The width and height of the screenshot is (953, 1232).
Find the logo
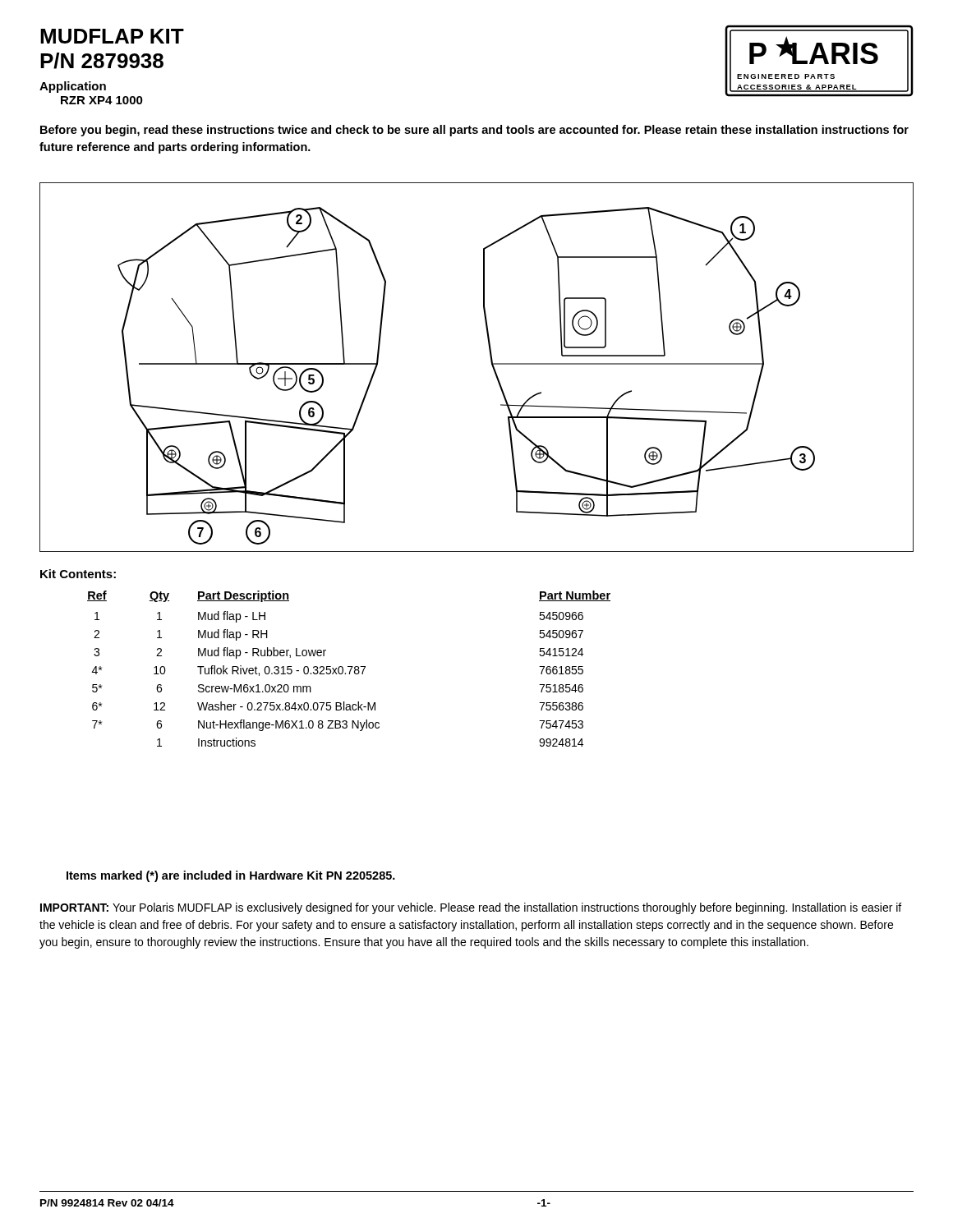[819, 61]
